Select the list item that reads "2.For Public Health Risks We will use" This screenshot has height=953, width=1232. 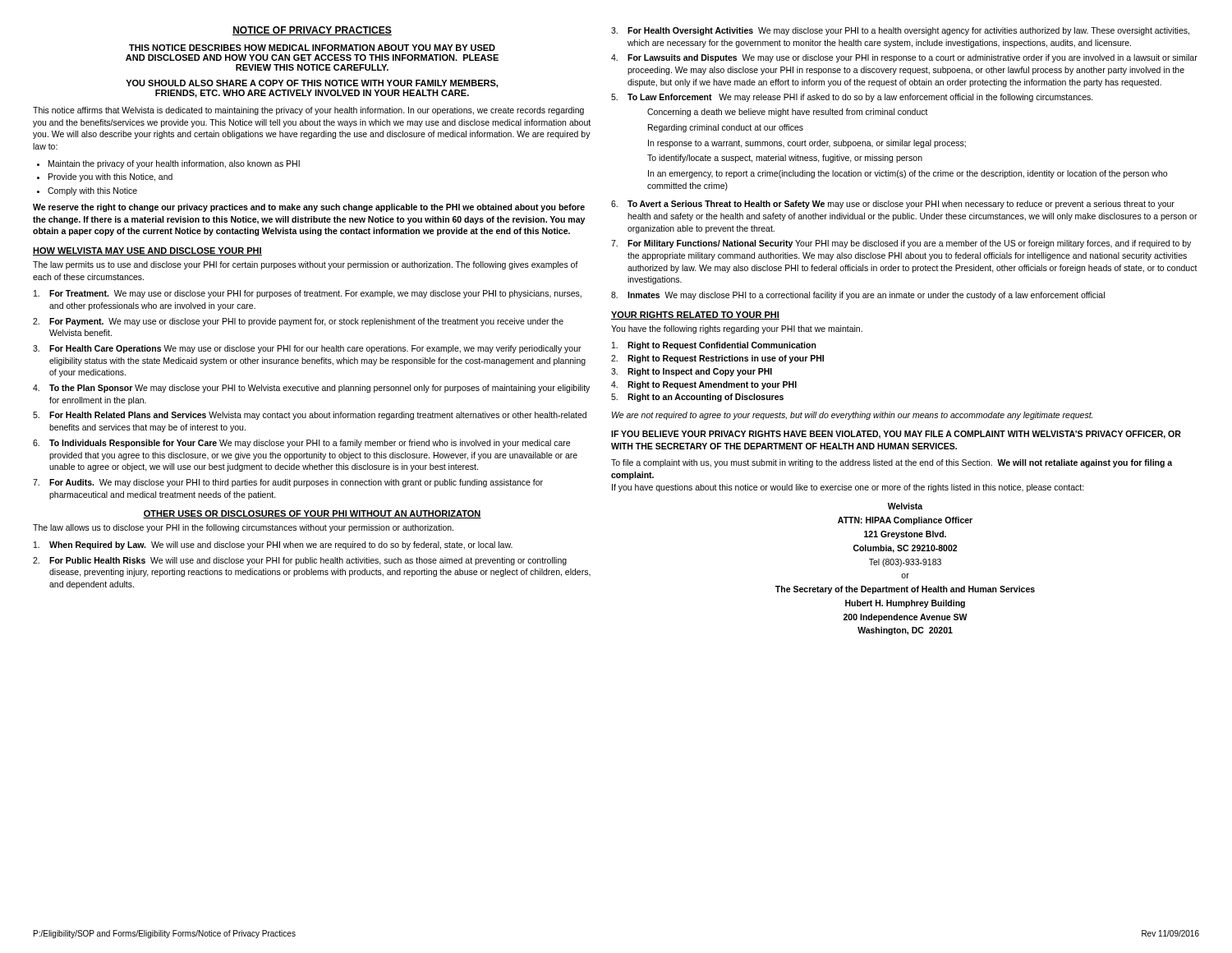tap(312, 572)
